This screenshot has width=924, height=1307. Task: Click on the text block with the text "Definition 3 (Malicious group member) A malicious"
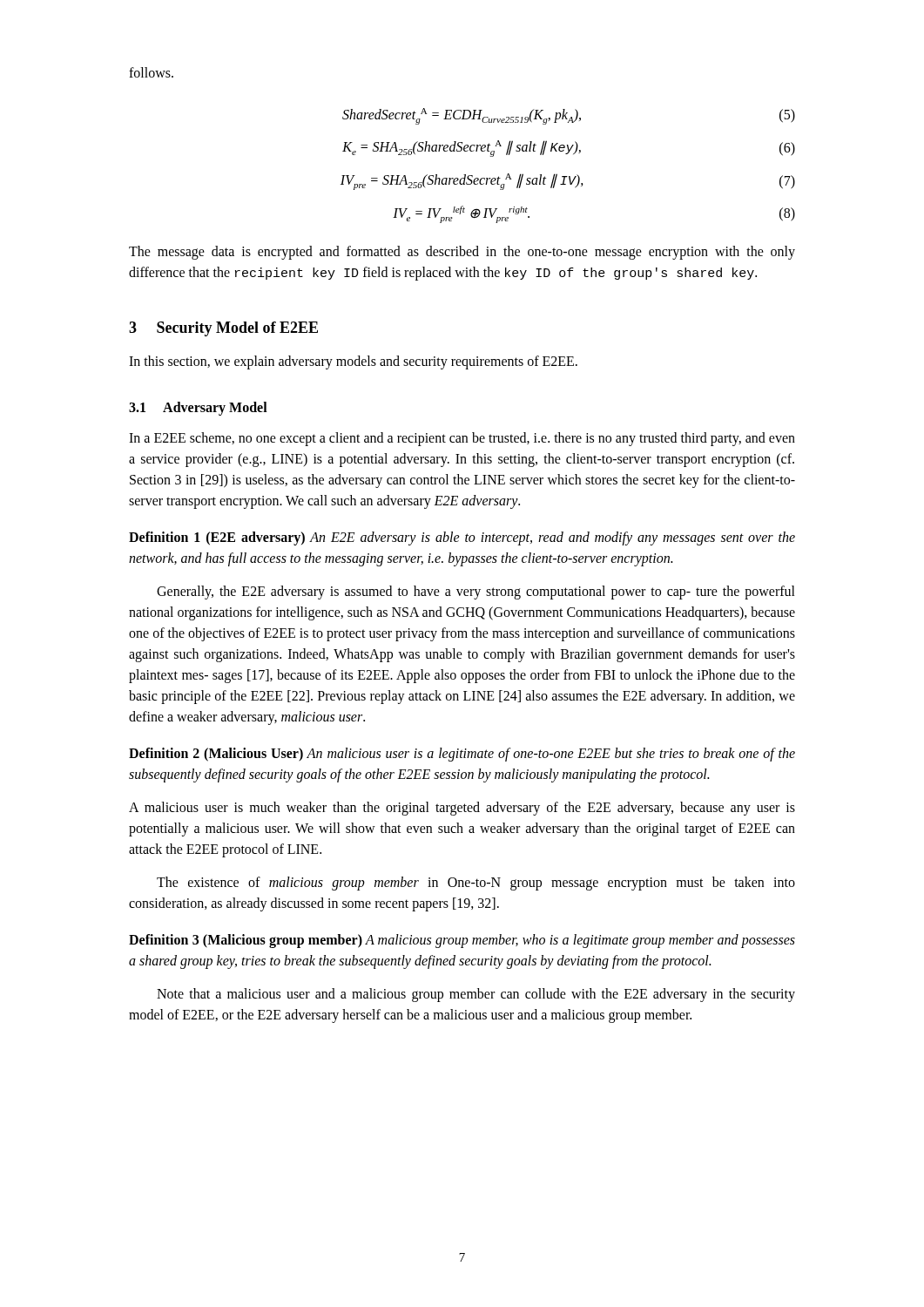462,950
